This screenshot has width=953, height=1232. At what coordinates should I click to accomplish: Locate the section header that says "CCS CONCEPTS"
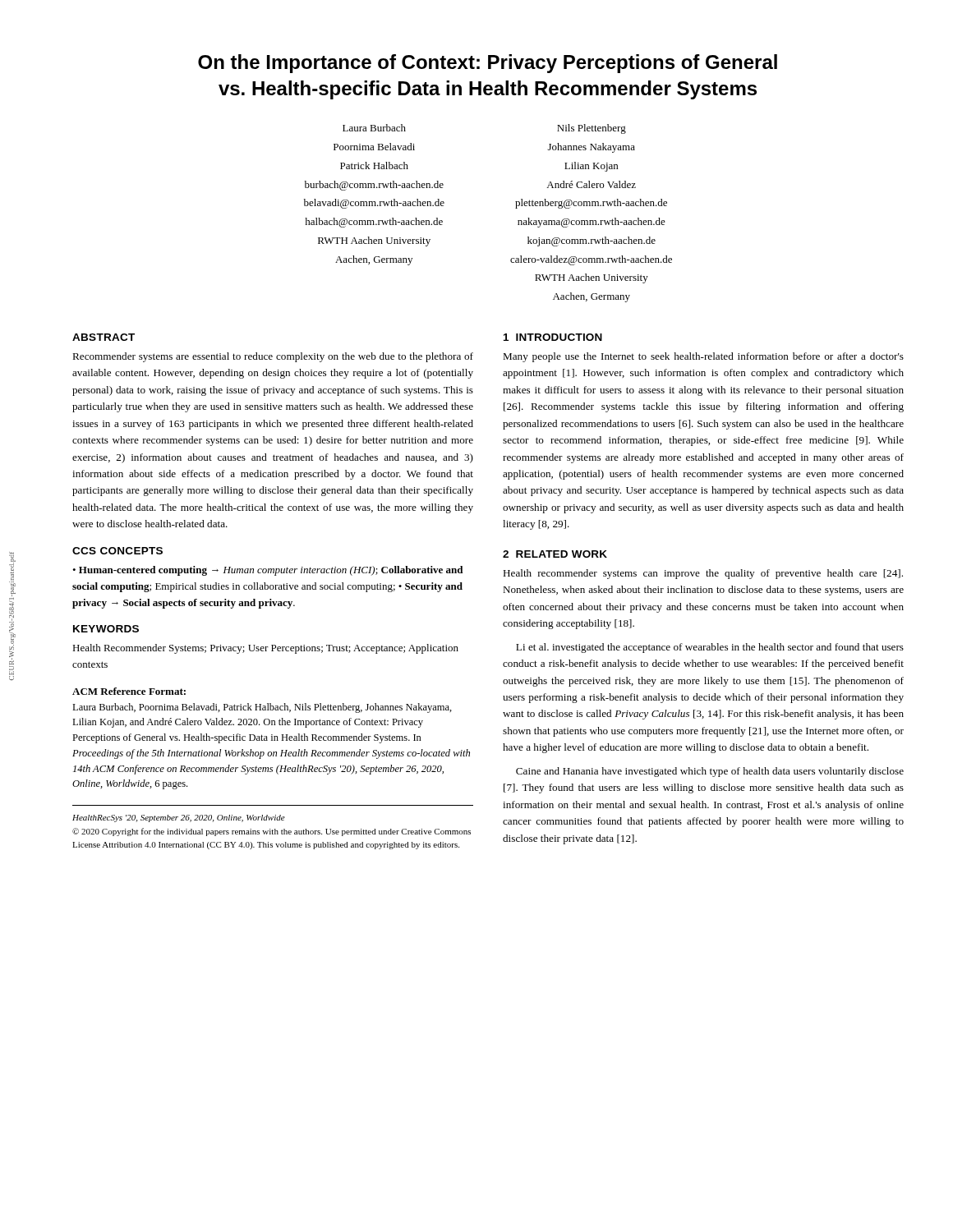(118, 551)
